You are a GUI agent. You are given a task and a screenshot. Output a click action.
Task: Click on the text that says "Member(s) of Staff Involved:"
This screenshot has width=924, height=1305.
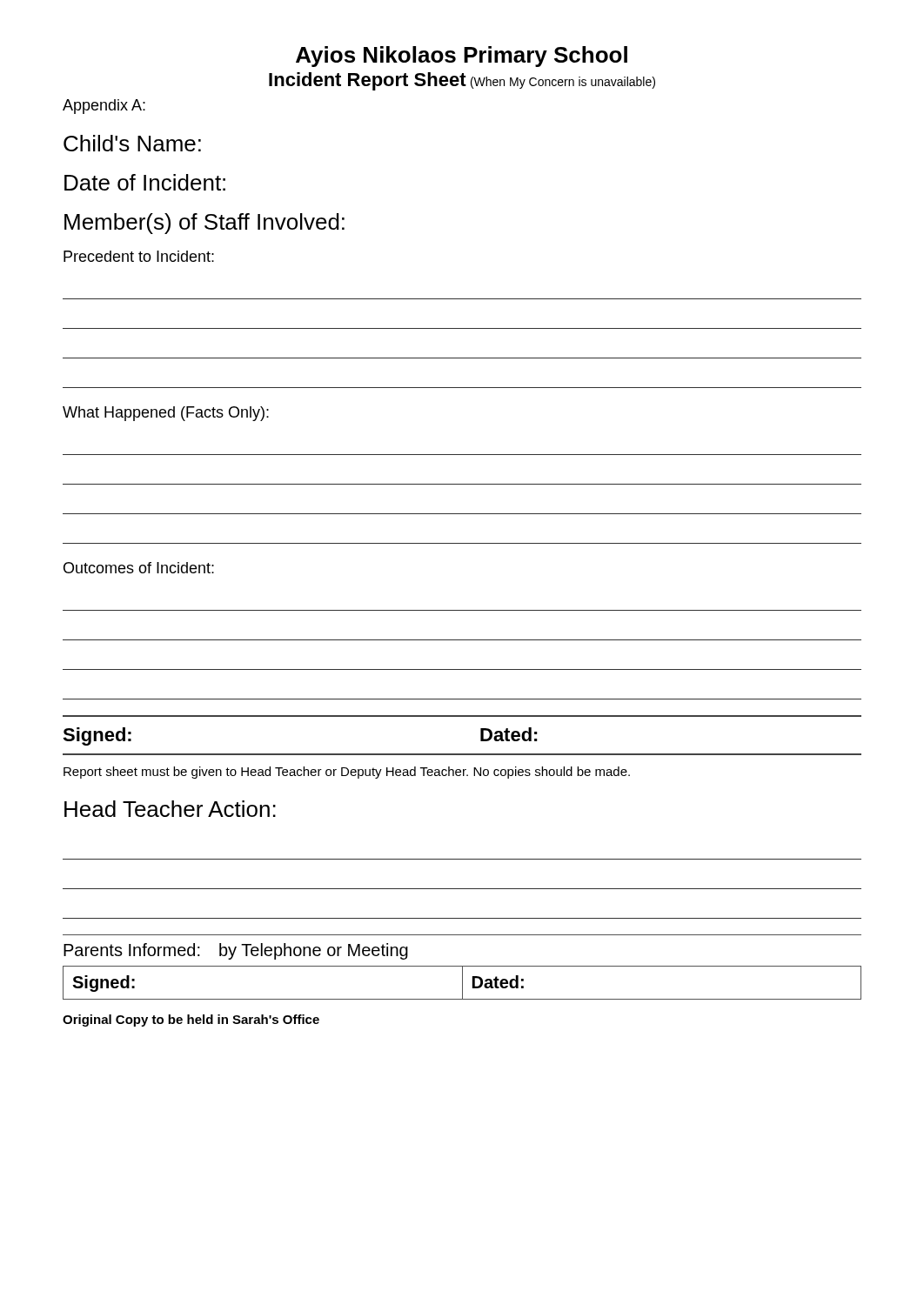(205, 222)
